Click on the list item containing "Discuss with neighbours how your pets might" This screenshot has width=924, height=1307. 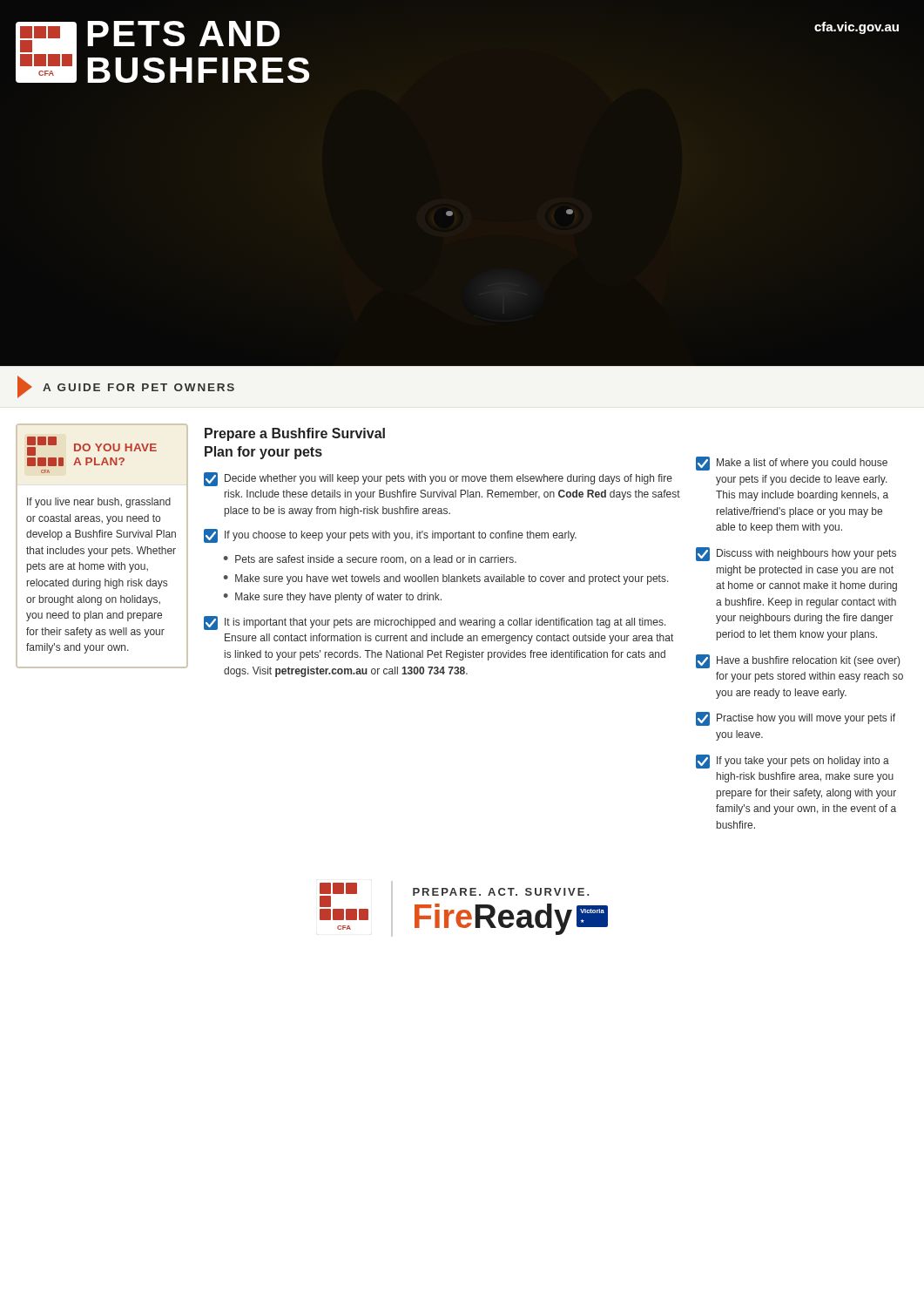coord(800,594)
